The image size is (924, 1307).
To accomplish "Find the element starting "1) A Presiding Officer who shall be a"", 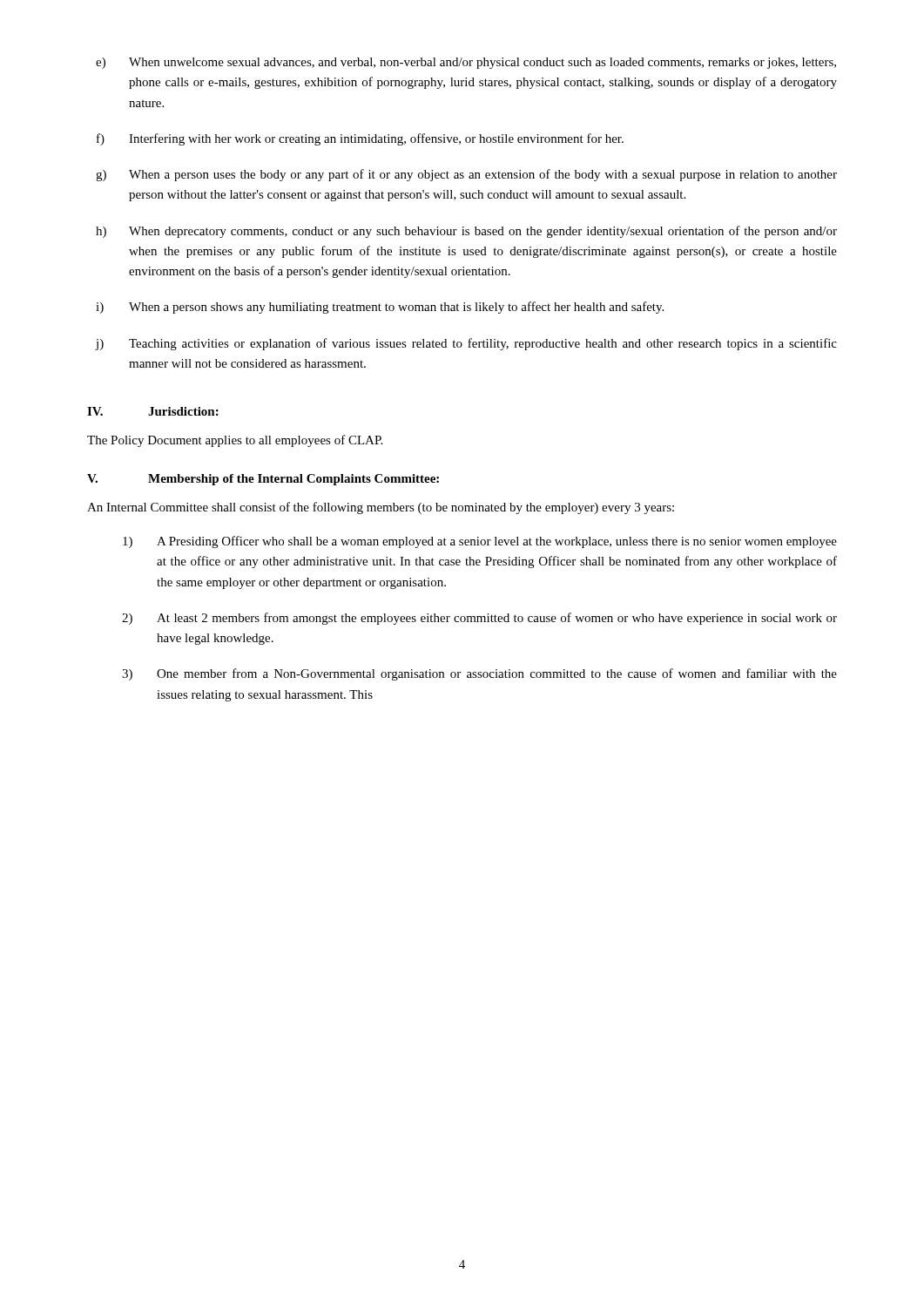I will pyautogui.click(x=479, y=562).
